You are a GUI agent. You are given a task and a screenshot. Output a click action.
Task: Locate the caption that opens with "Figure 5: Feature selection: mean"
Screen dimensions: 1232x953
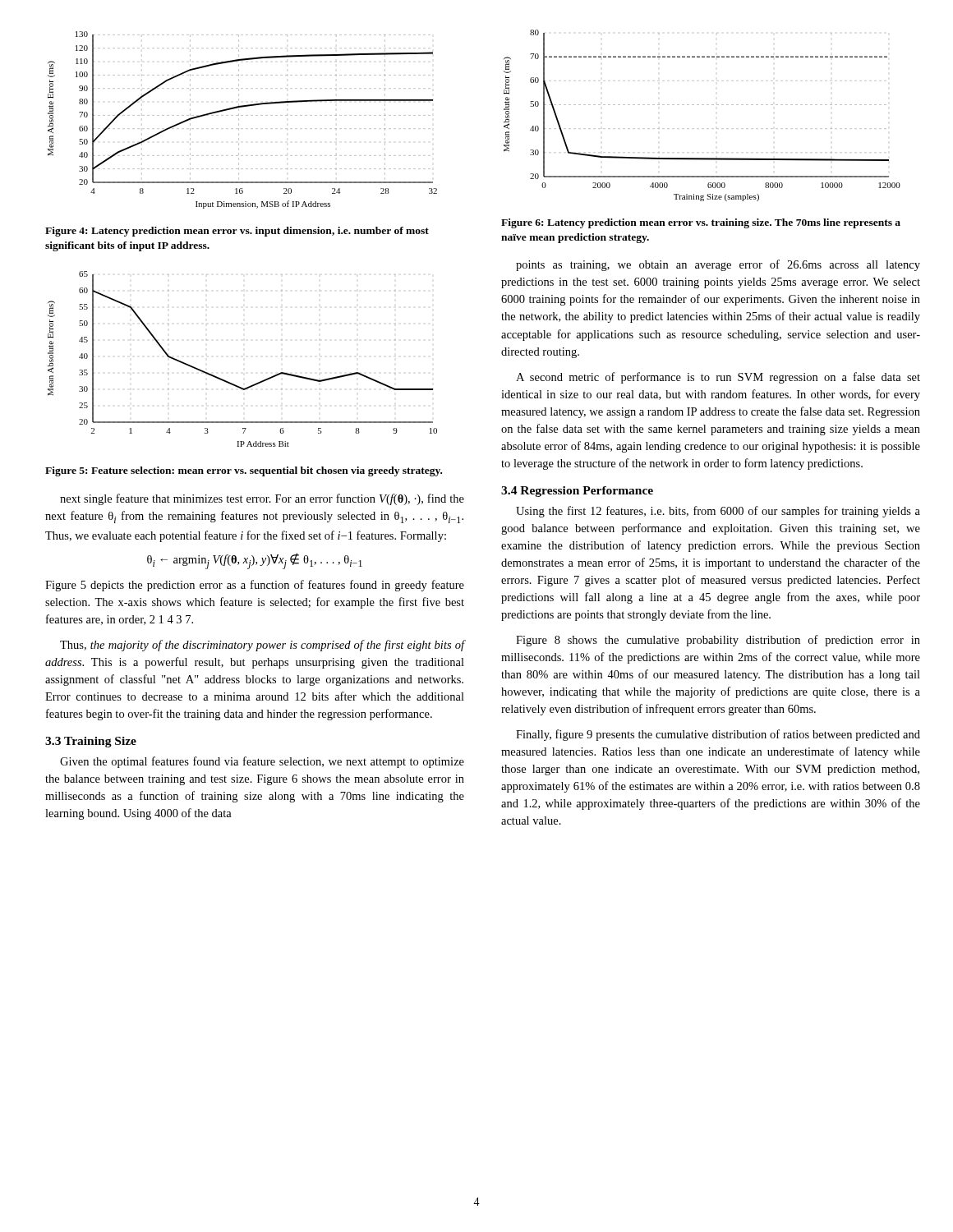pyautogui.click(x=244, y=471)
